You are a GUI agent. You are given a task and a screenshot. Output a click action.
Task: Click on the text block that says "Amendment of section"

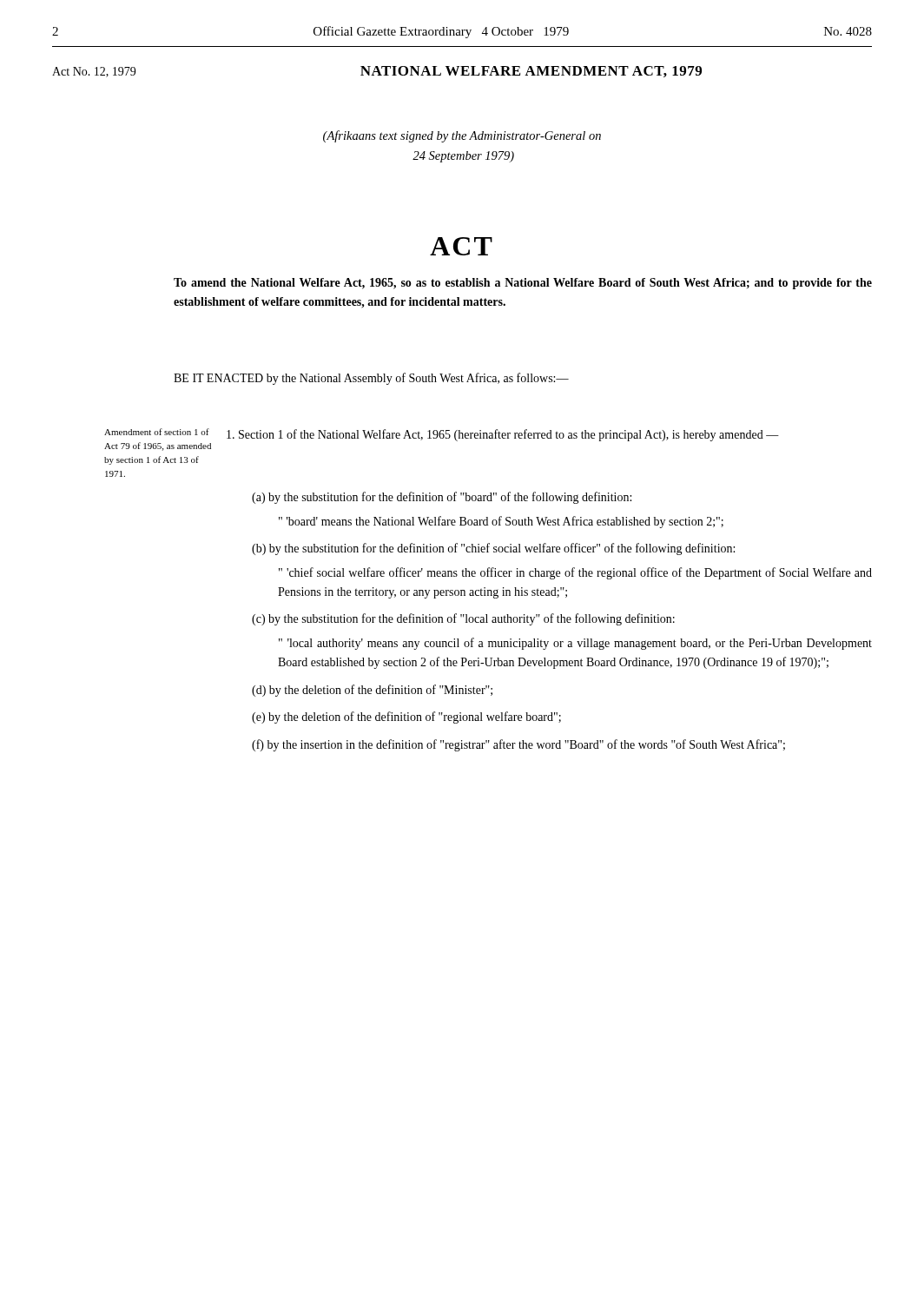158,452
